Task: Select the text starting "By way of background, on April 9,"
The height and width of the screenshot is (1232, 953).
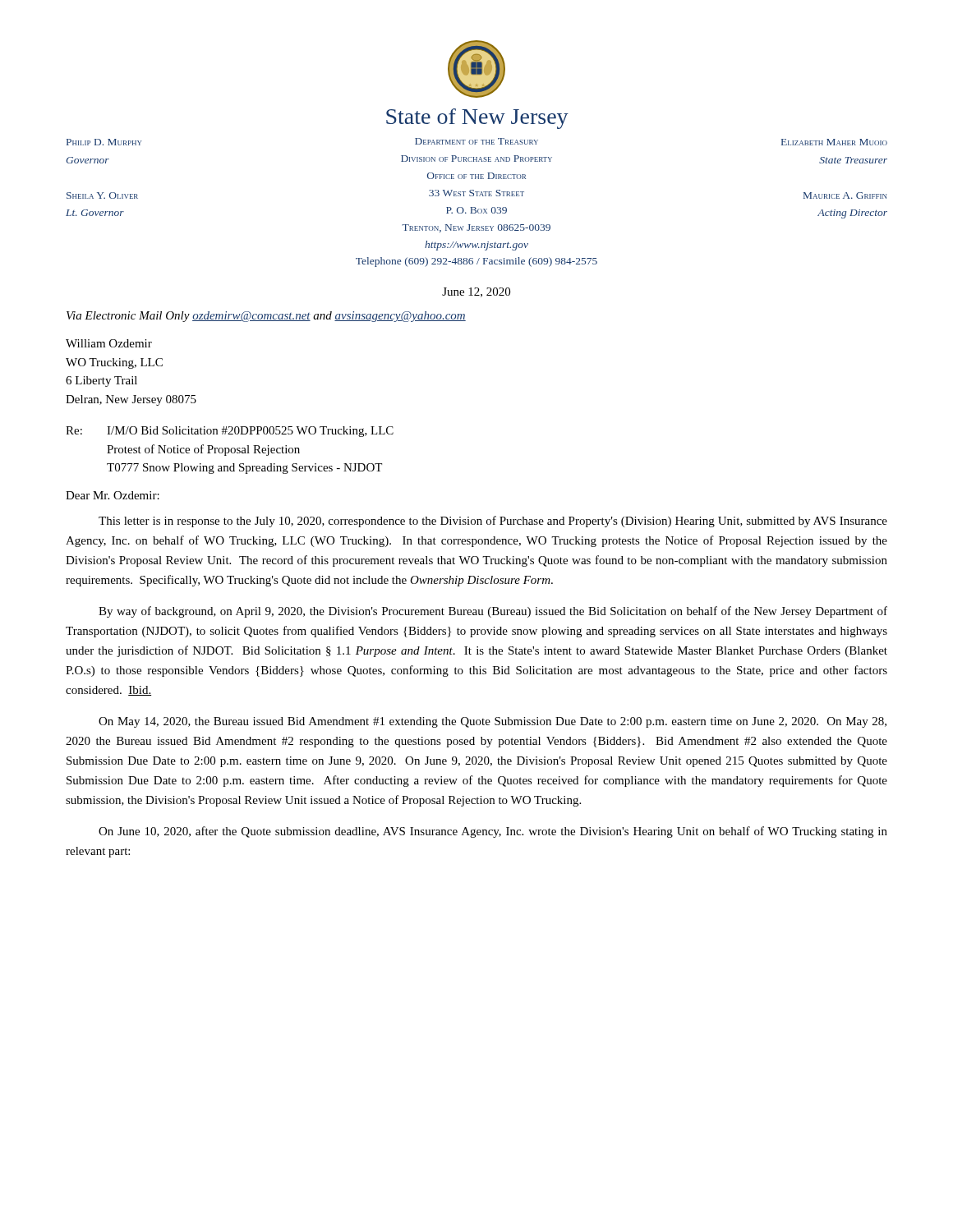Action: point(476,650)
